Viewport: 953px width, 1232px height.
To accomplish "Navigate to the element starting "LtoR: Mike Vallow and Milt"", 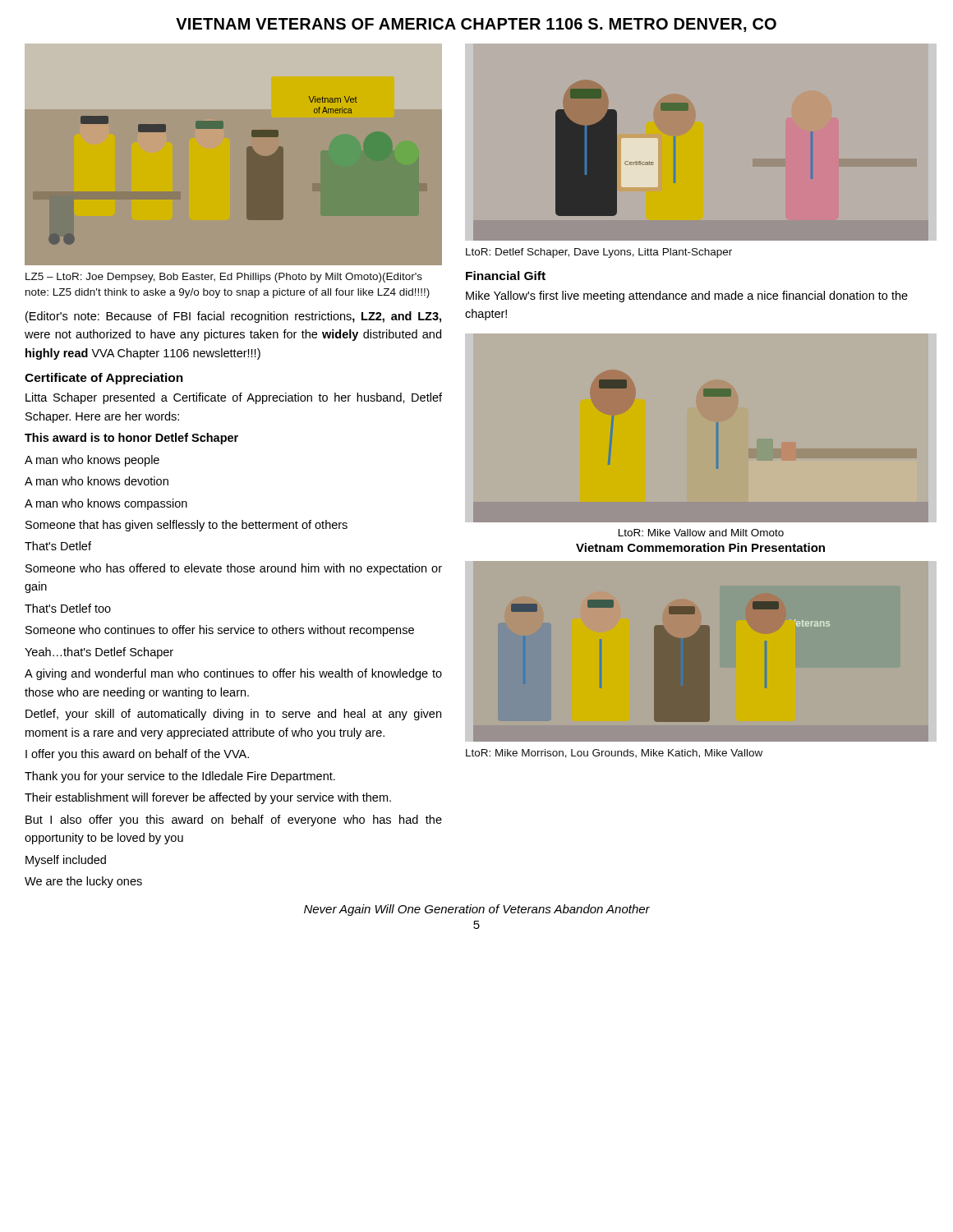I will tap(701, 532).
